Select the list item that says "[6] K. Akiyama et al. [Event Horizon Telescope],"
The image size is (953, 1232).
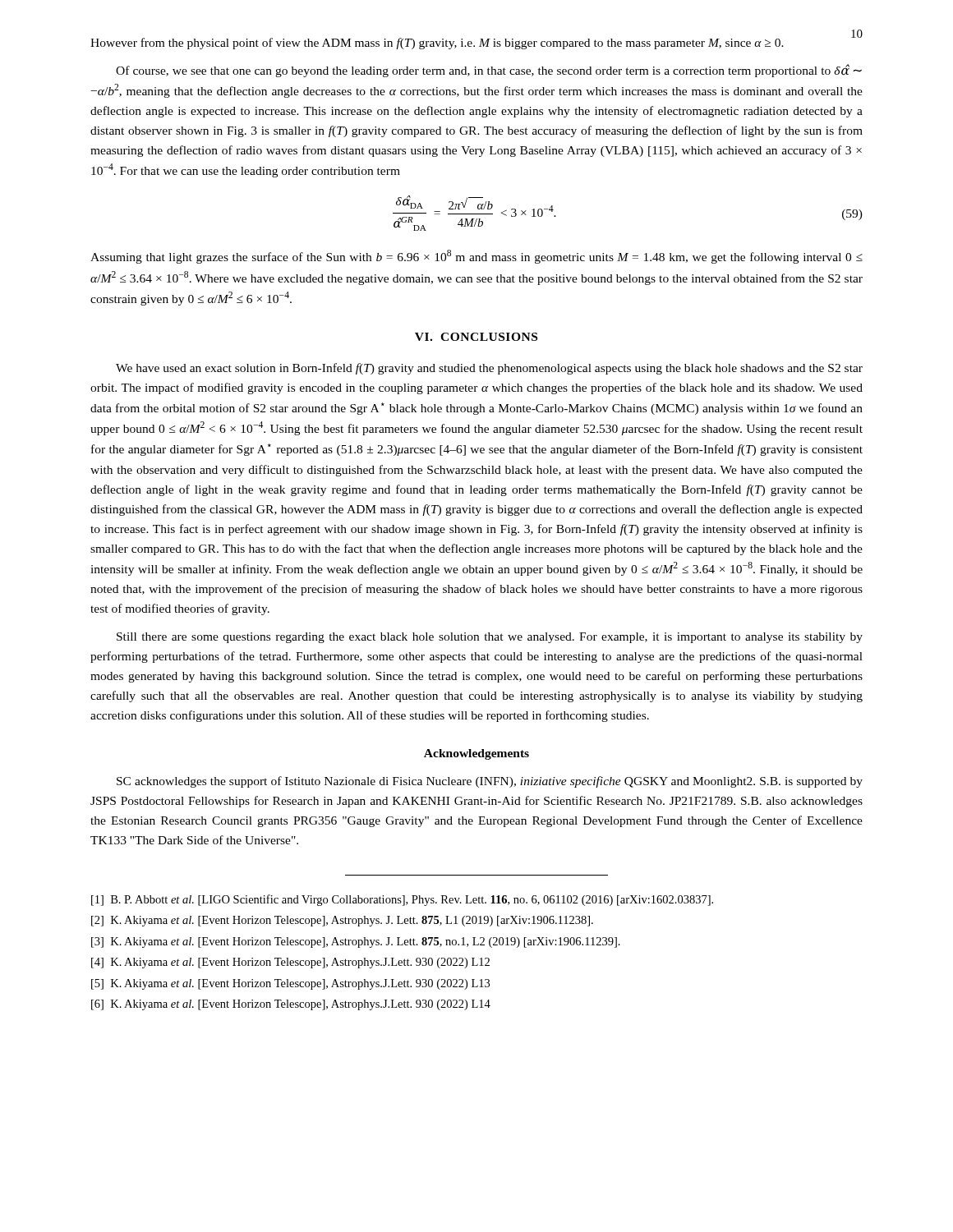click(x=290, y=1004)
